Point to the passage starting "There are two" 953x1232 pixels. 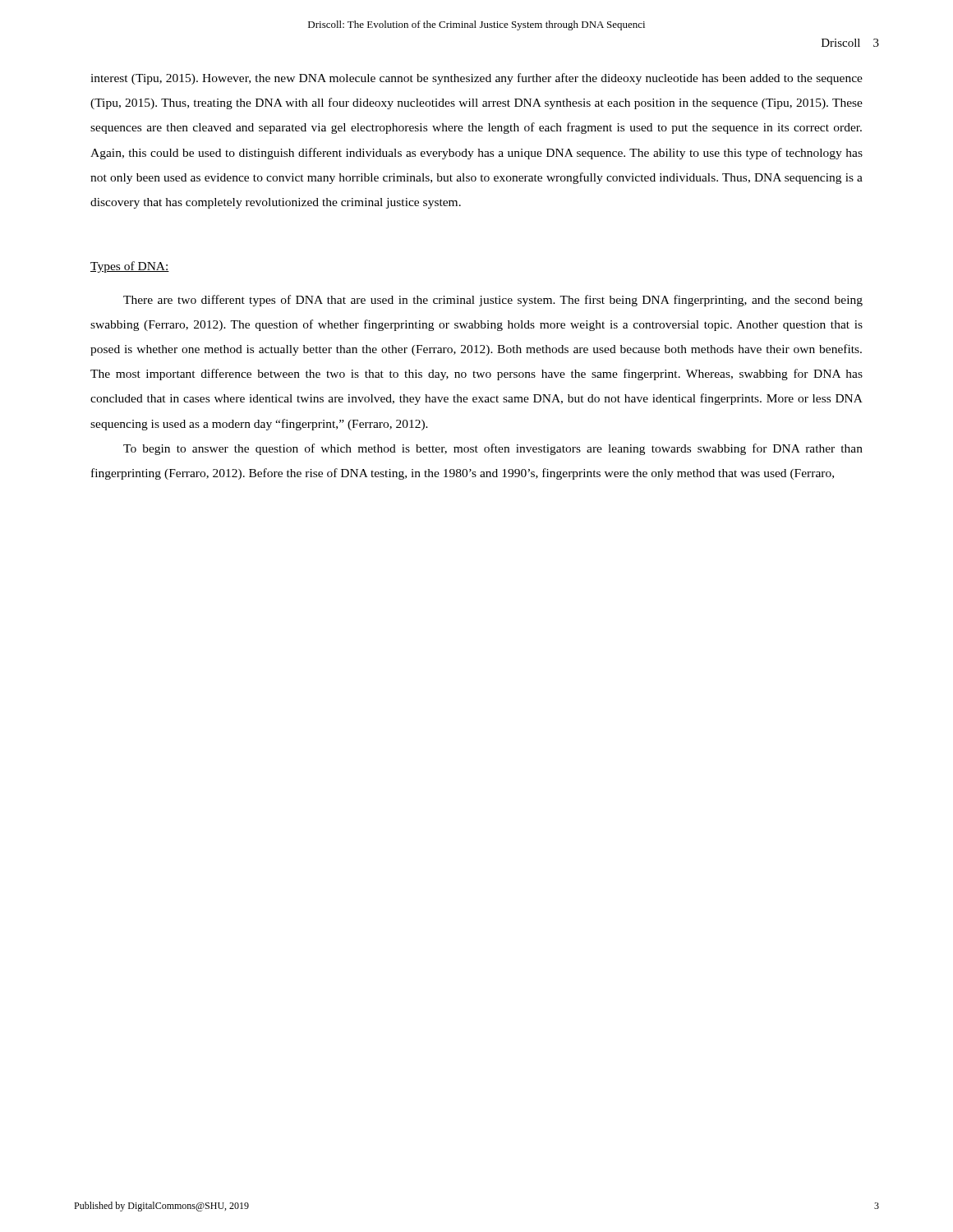(476, 361)
